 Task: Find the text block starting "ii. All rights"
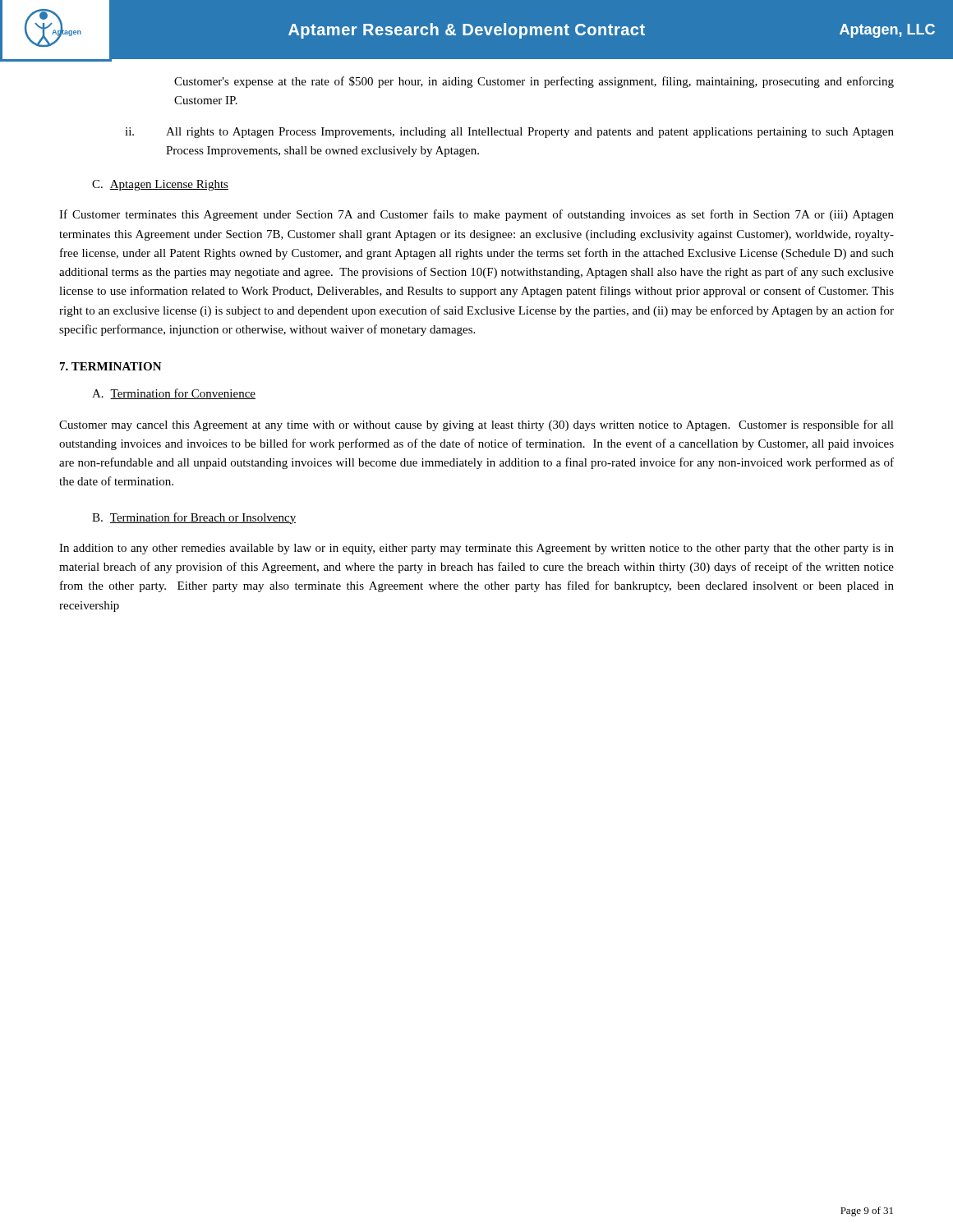pos(509,141)
